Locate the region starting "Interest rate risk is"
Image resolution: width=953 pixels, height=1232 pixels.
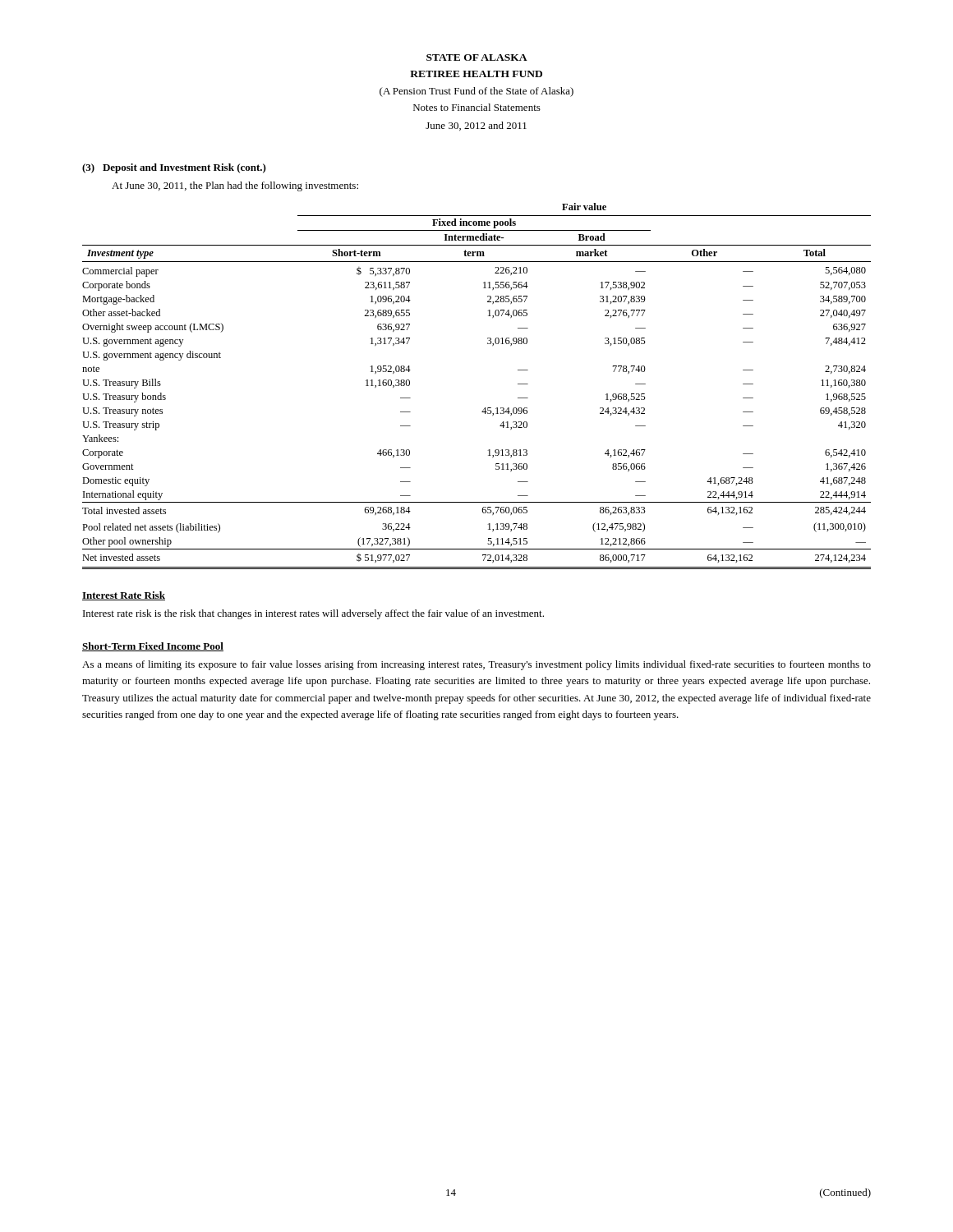313,613
